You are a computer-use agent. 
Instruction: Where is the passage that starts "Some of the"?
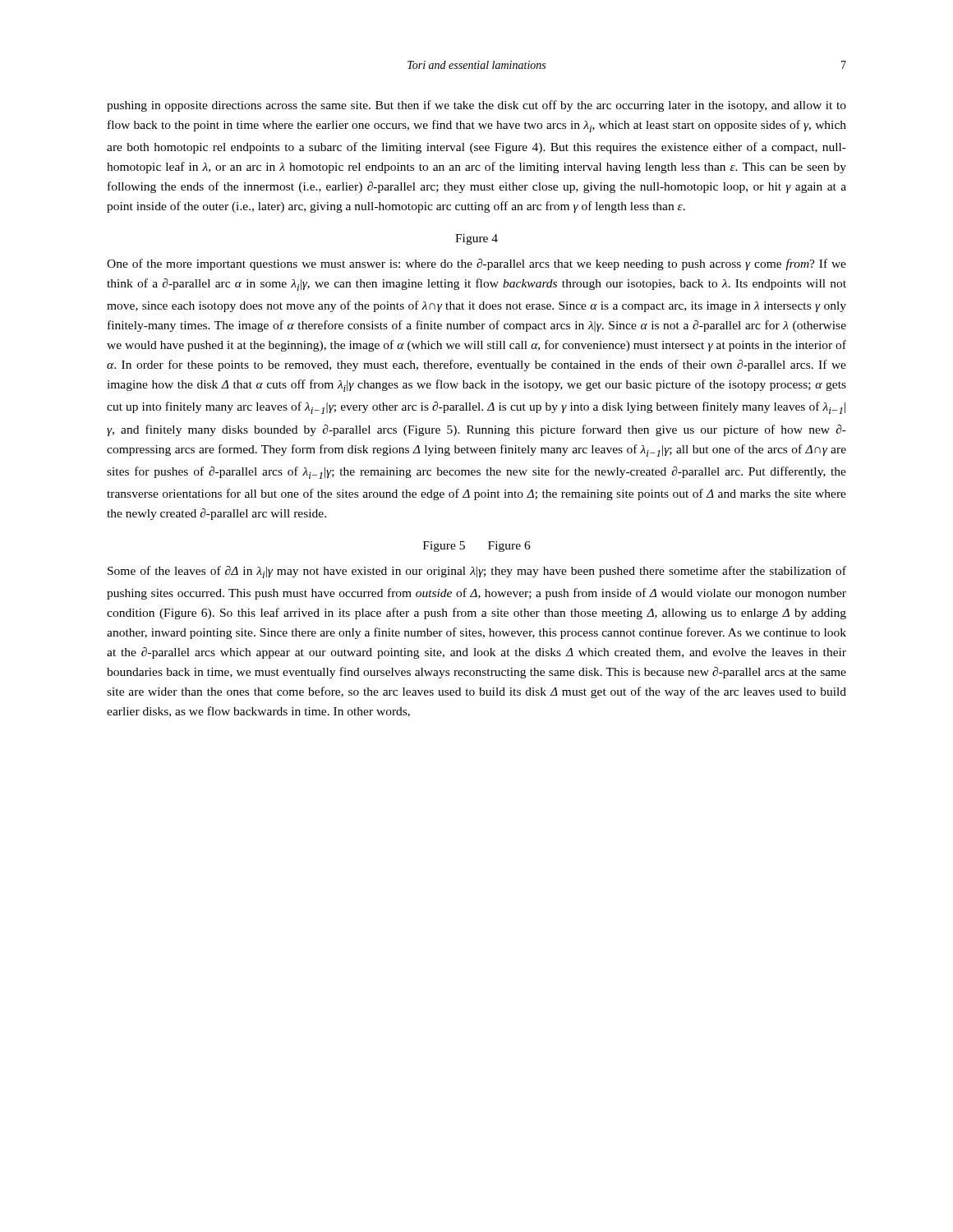(476, 641)
